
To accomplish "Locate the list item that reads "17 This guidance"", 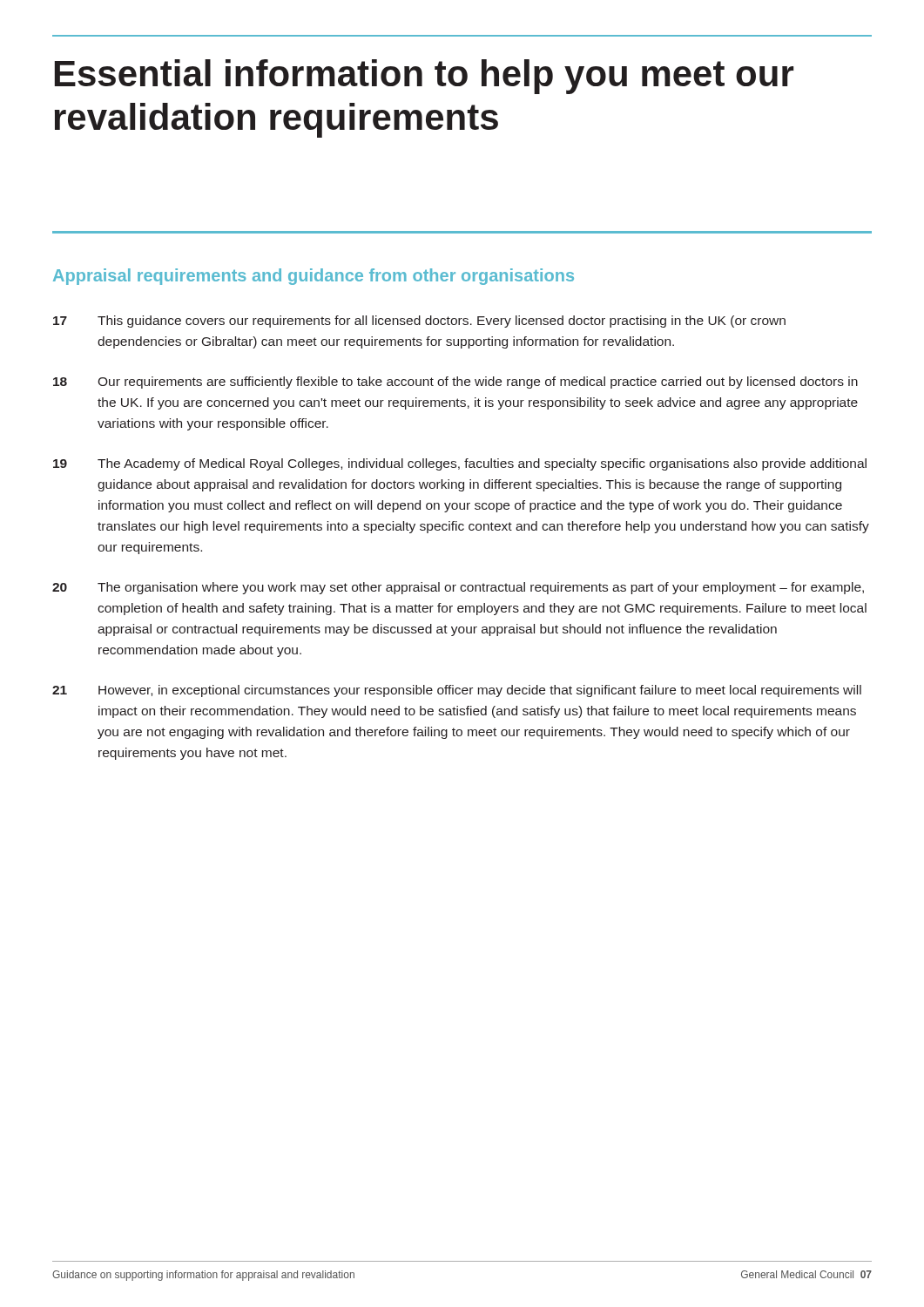I will tap(462, 331).
